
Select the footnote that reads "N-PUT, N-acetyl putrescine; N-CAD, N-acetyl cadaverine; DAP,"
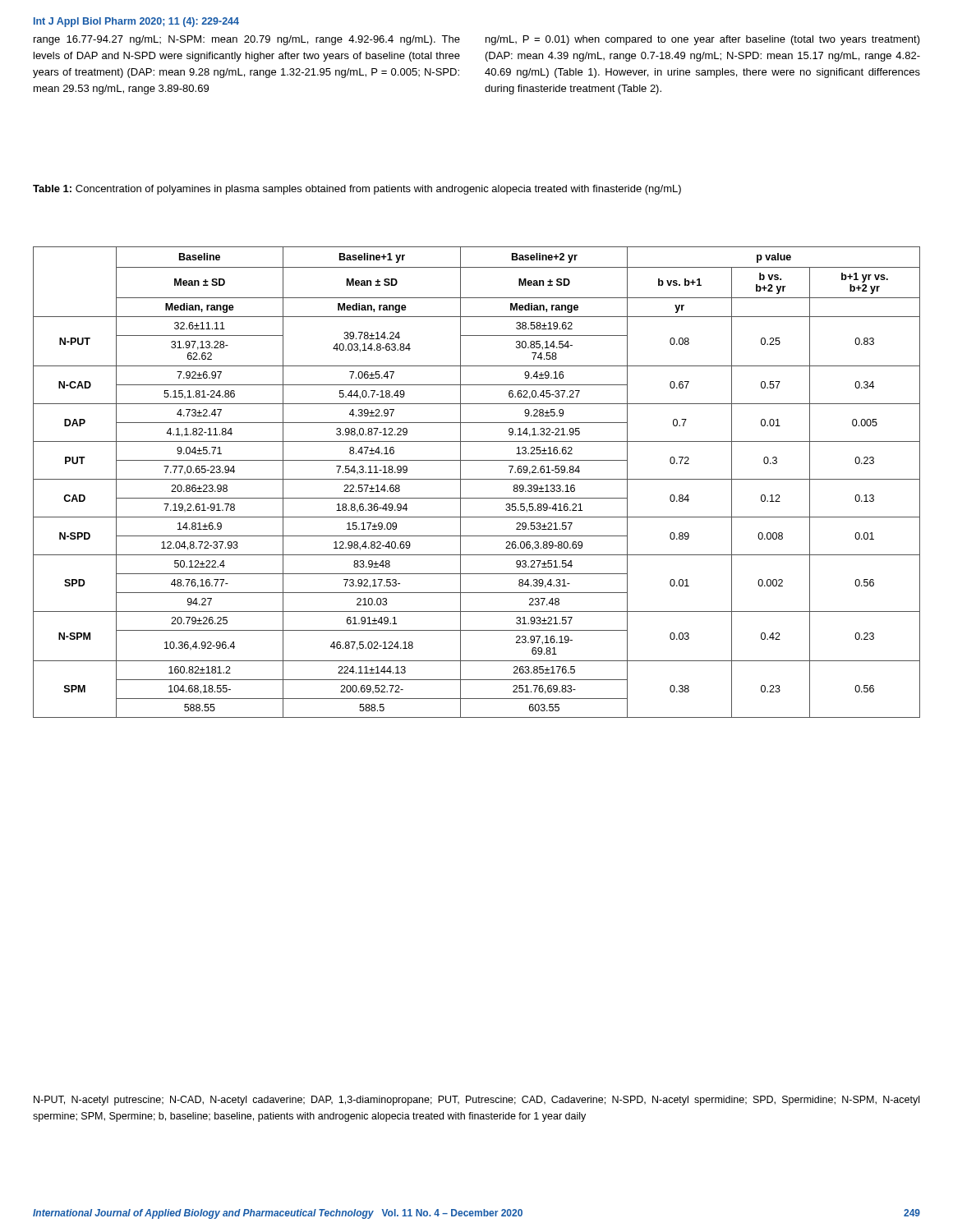(476, 1108)
